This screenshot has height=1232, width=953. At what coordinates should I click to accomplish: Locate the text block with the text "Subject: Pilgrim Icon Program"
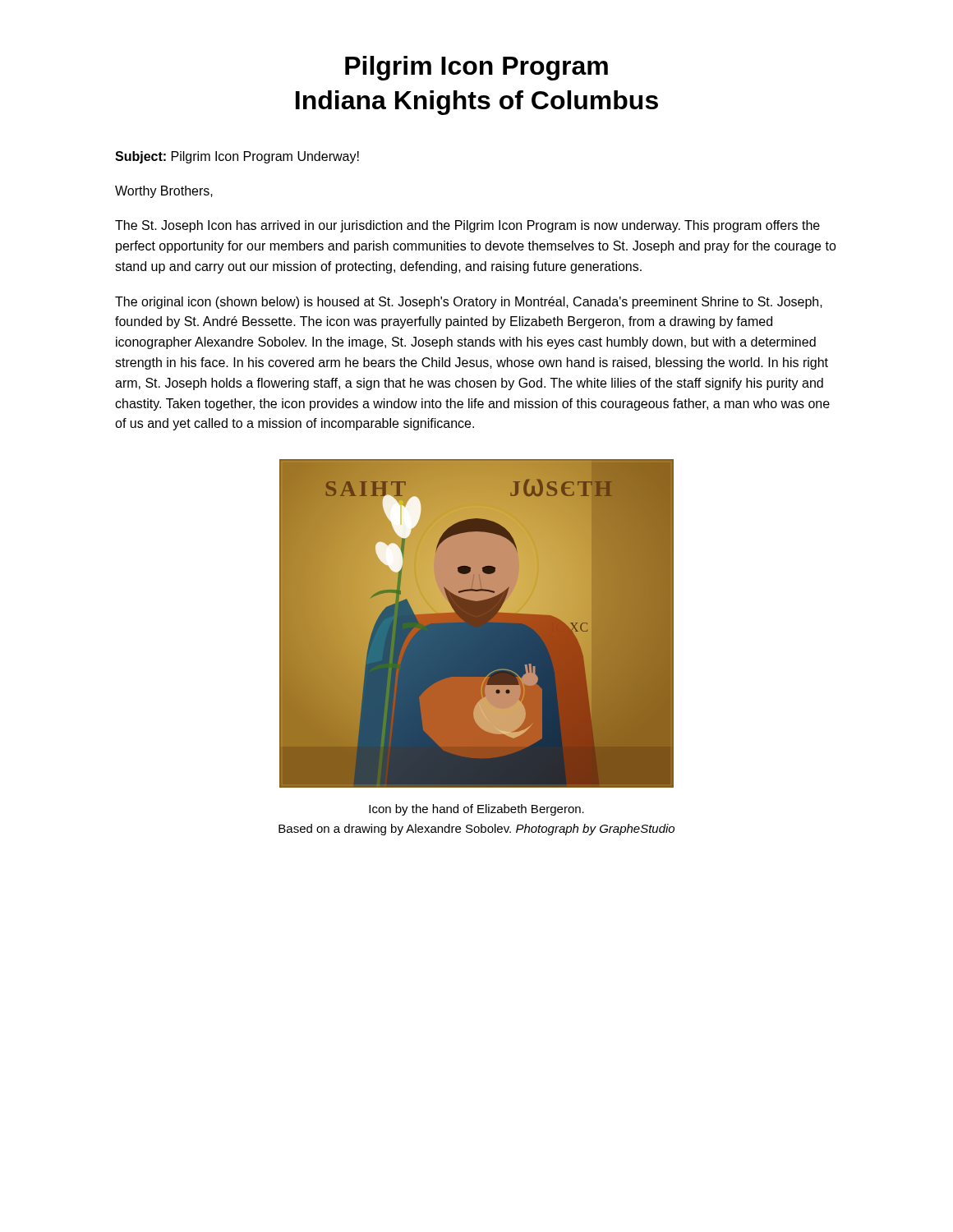click(x=237, y=157)
